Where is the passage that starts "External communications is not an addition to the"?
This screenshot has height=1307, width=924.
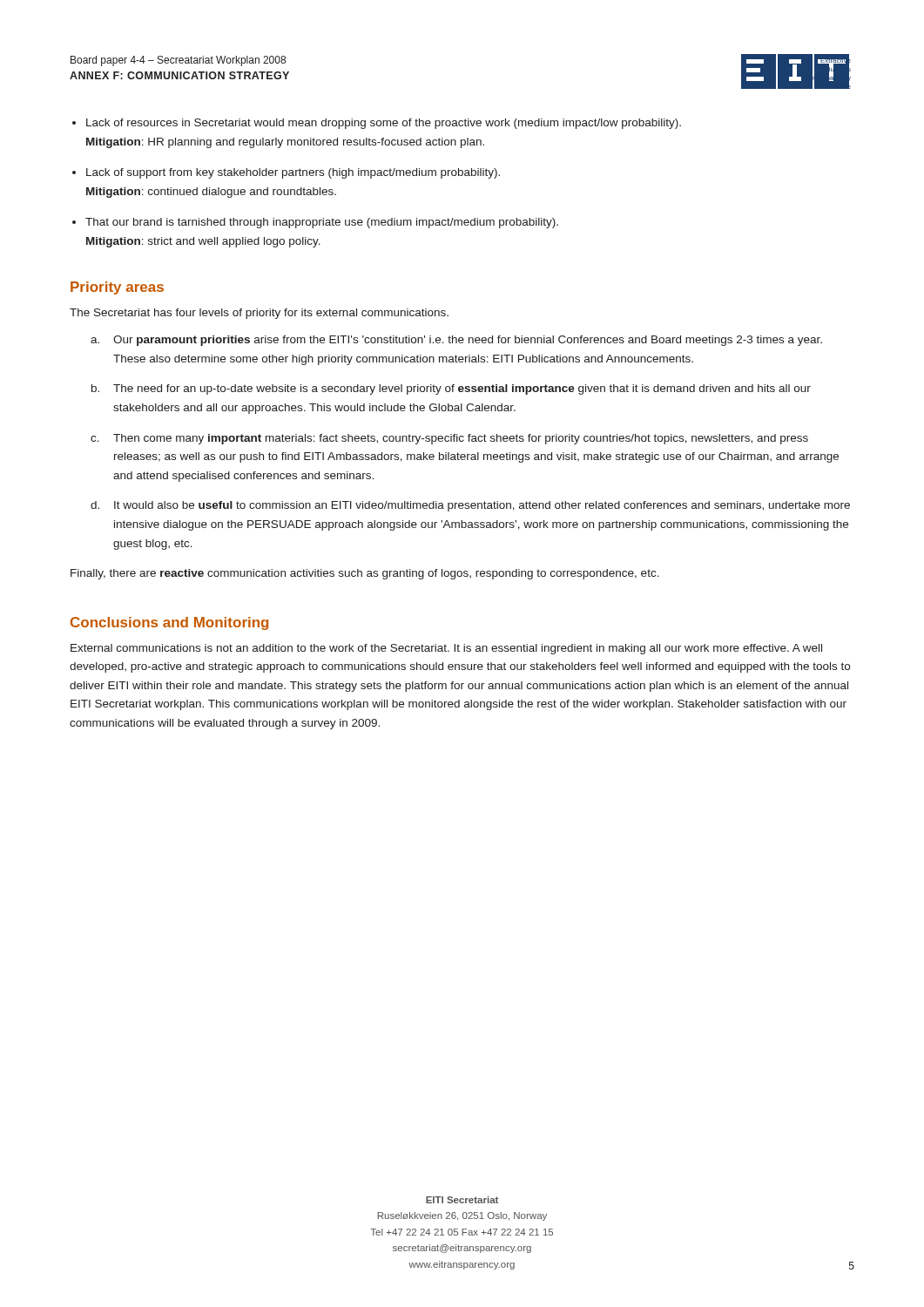point(460,685)
